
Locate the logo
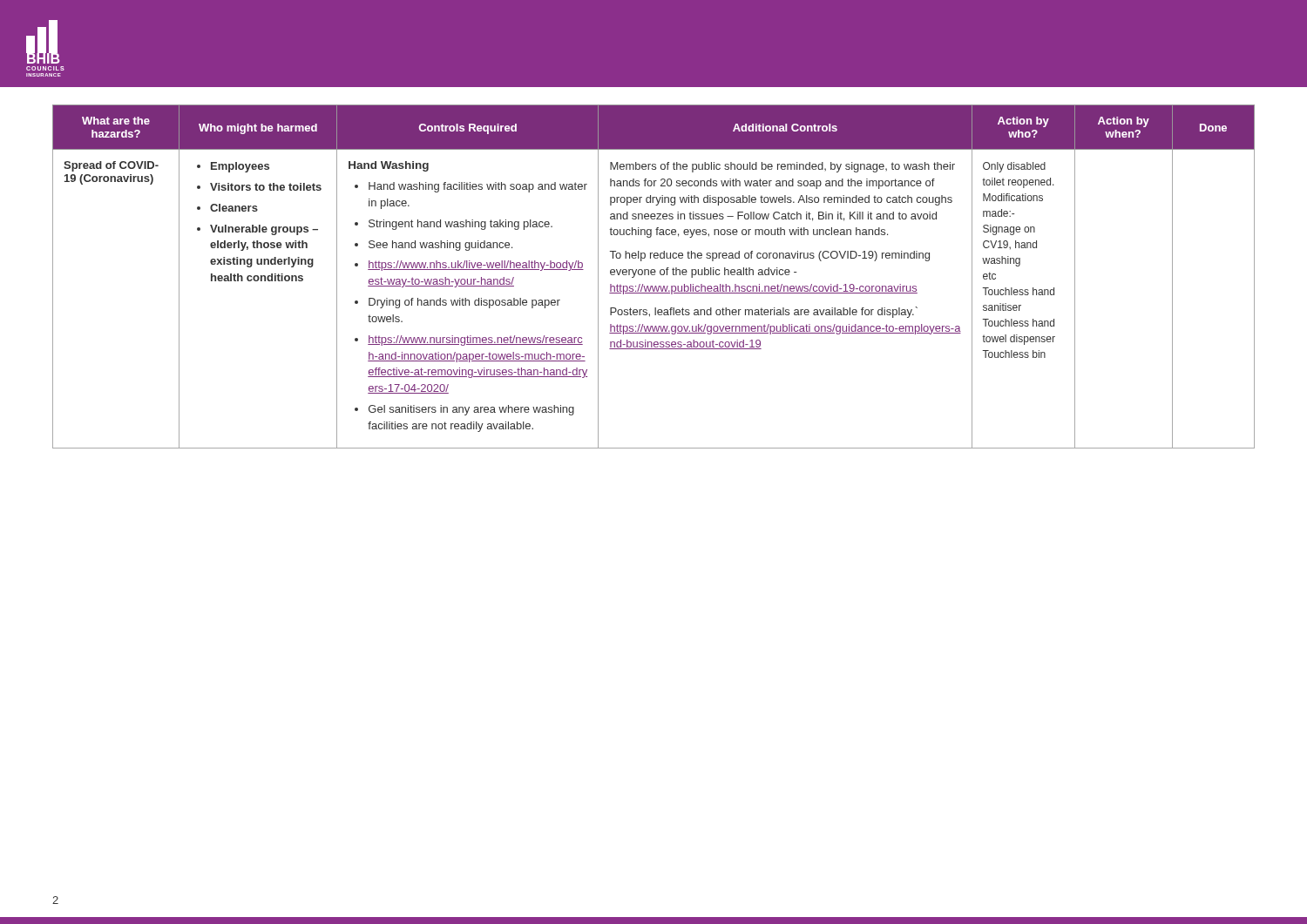[74, 44]
